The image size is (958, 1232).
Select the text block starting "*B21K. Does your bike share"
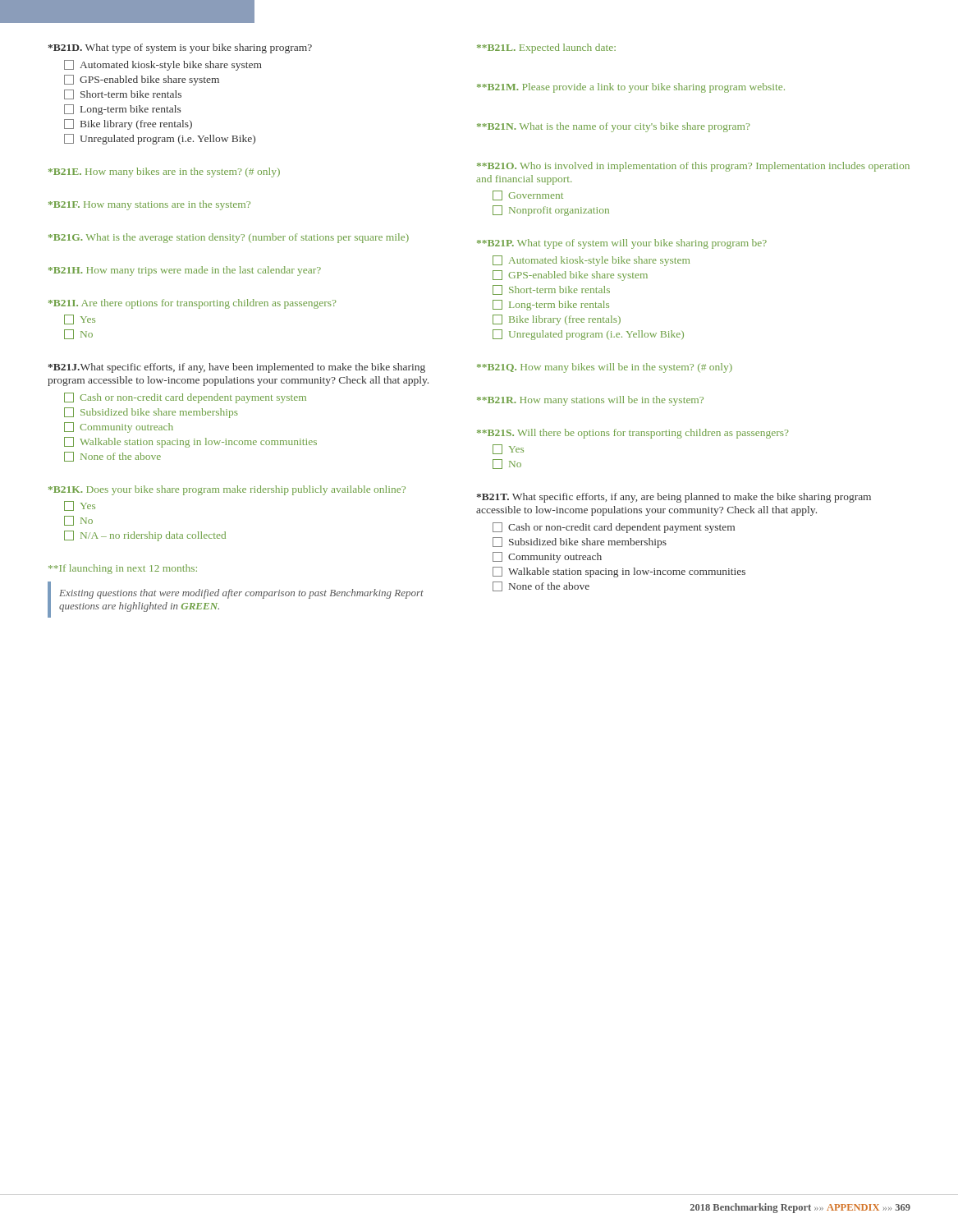coord(227,490)
